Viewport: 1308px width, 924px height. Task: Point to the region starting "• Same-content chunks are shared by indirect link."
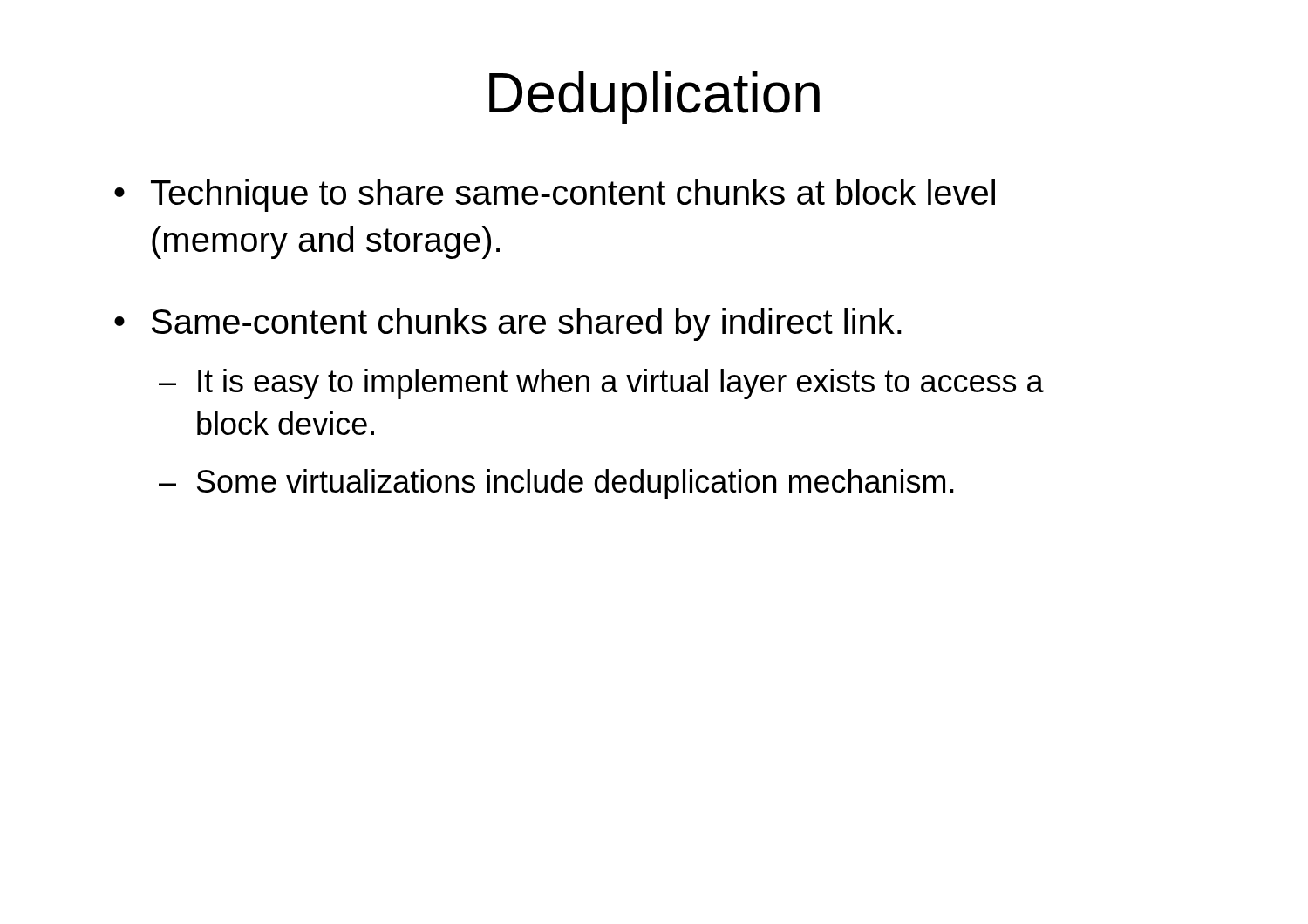pyautogui.click(x=578, y=409)
